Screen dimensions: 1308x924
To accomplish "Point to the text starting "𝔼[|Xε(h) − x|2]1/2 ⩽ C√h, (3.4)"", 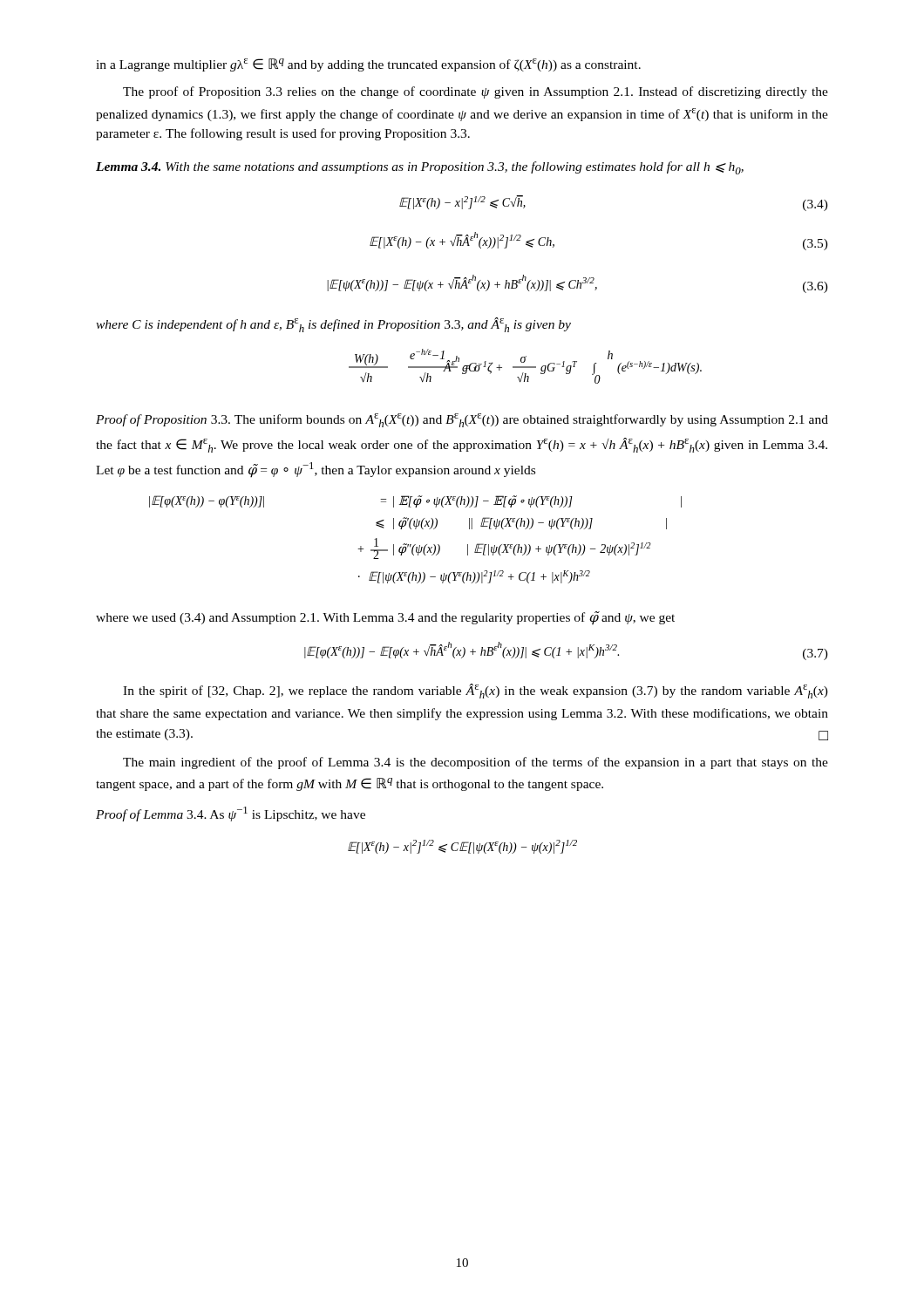I will pyautogui.click(x=462, y=204).
